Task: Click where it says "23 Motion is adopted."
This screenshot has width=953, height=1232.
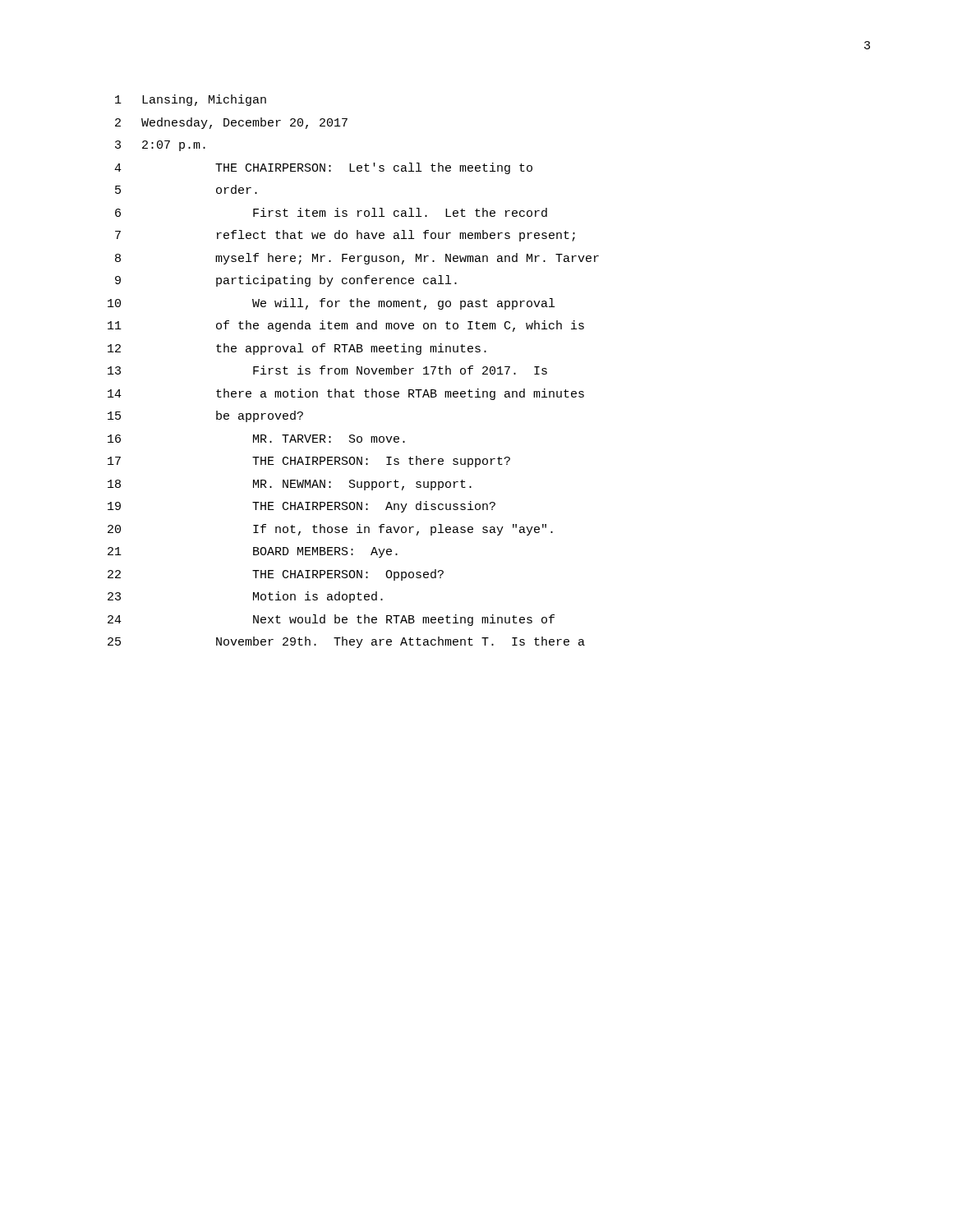Action: coord(110,597)
